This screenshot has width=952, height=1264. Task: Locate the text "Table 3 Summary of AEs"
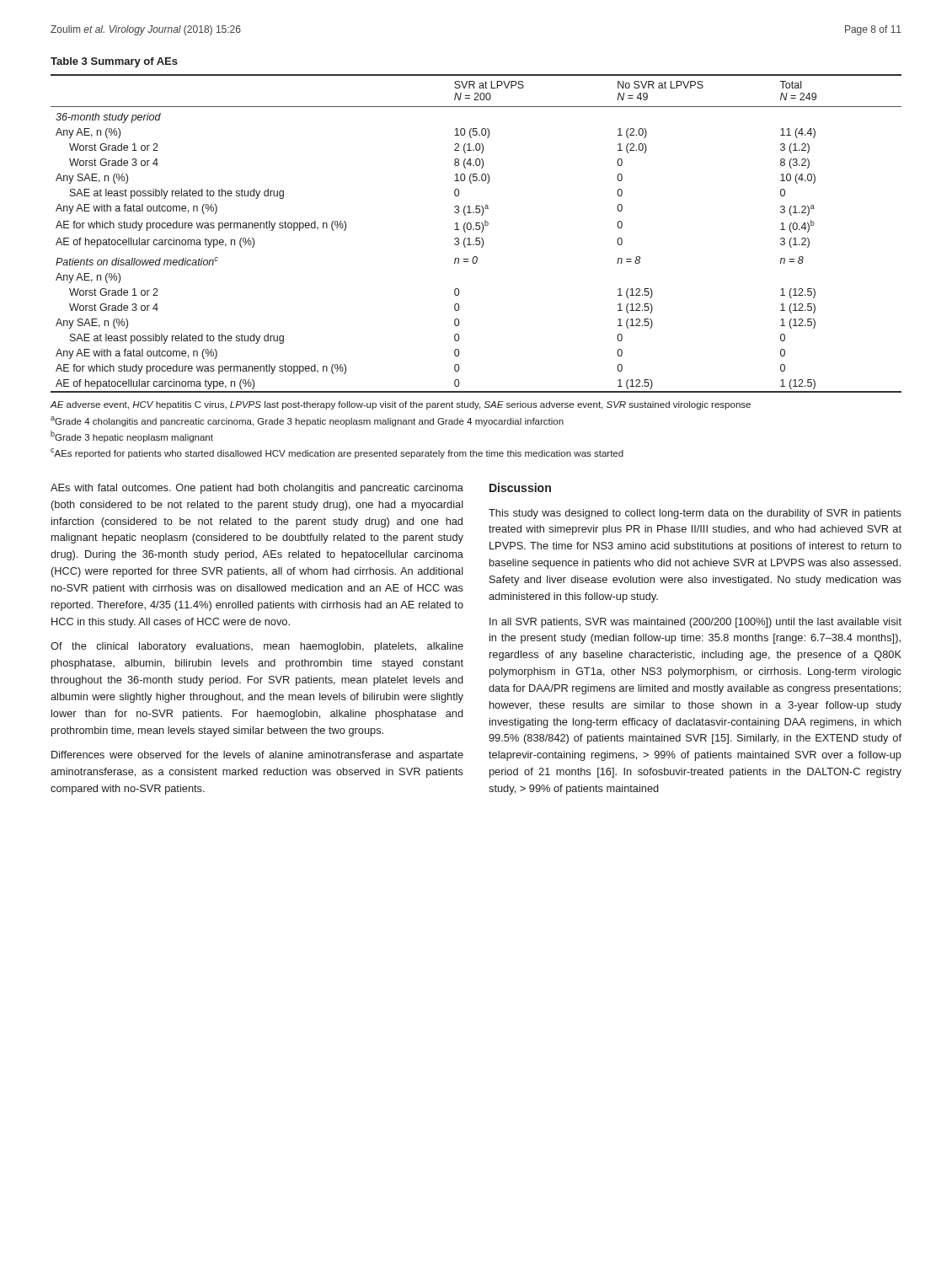(x=114, y=61)
